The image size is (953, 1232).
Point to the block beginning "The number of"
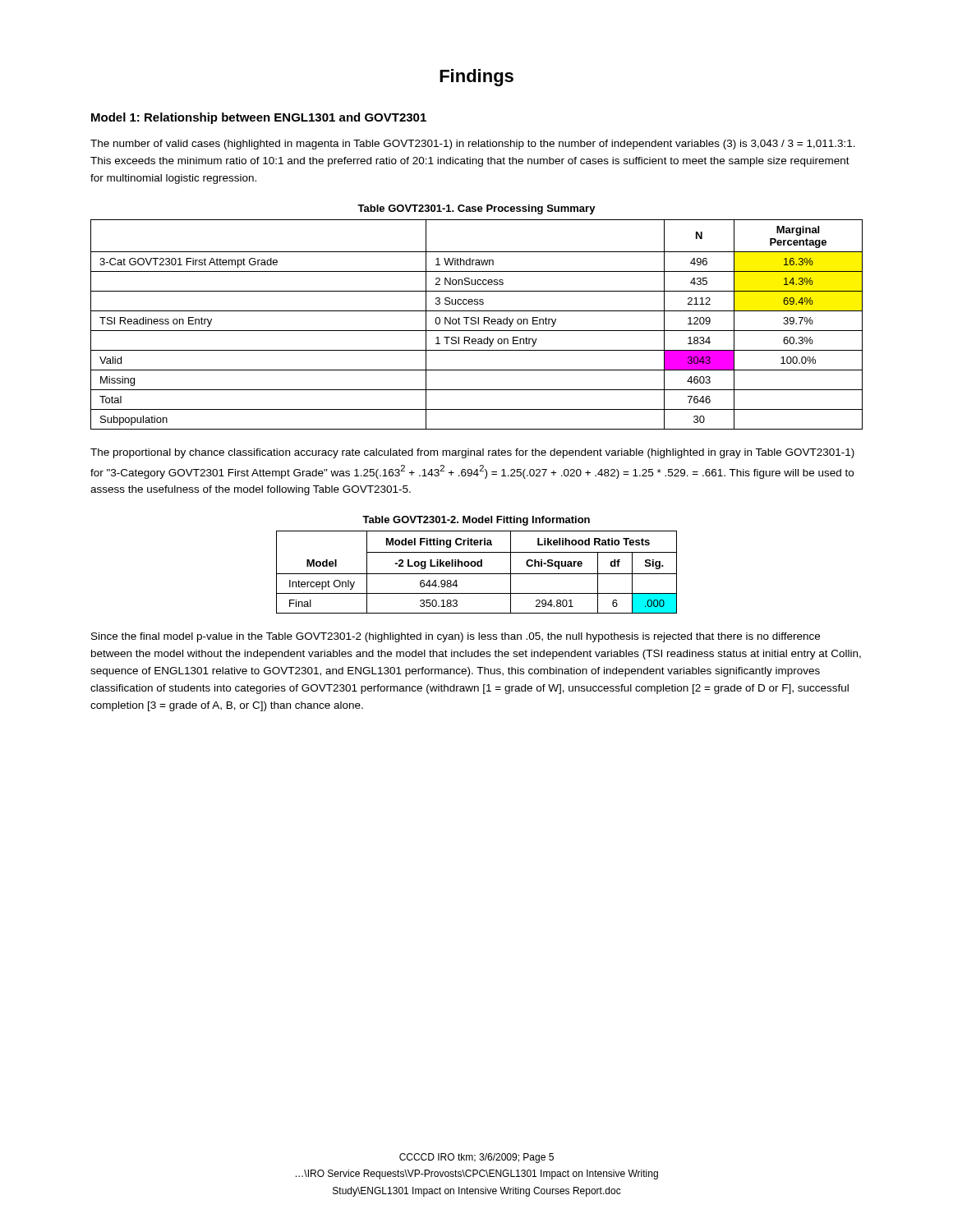point(473,160)
